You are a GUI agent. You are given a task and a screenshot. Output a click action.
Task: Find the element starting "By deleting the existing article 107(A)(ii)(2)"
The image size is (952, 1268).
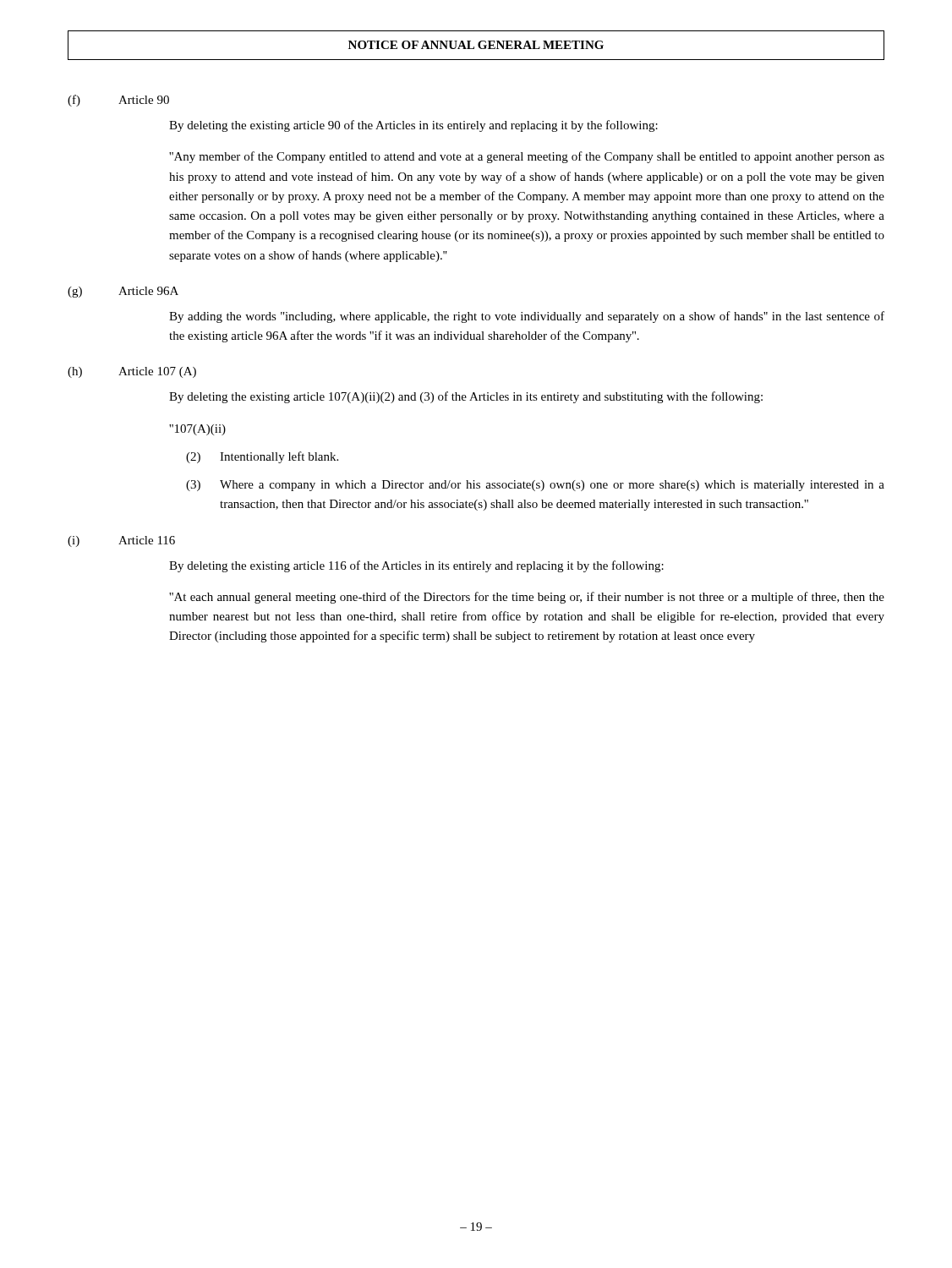point(466,397)
